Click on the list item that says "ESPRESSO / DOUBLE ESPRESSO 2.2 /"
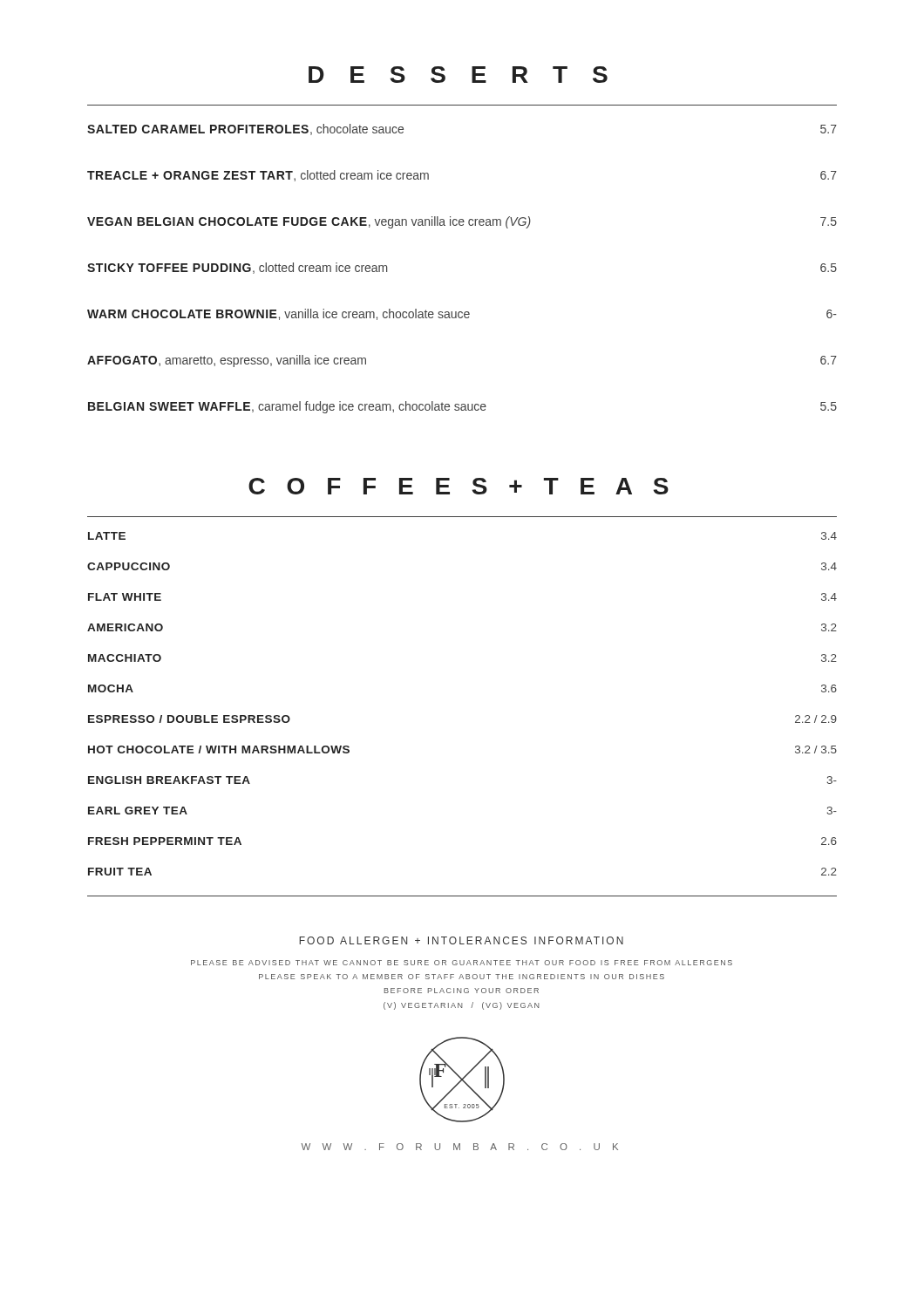This screenshot has height=1308, width=924. point(187,719)
